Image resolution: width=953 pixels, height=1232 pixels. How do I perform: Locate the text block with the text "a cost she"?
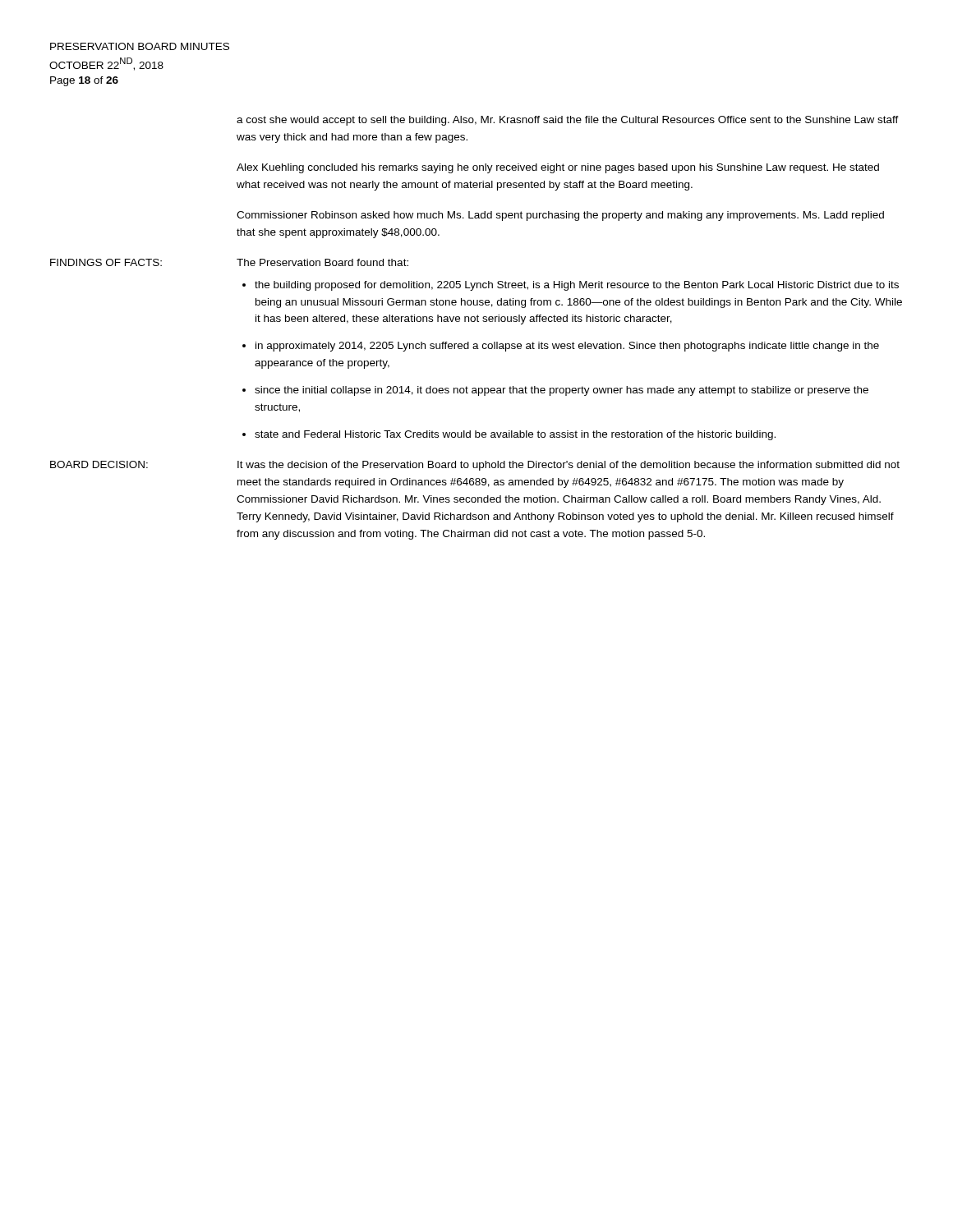[570, 129]
